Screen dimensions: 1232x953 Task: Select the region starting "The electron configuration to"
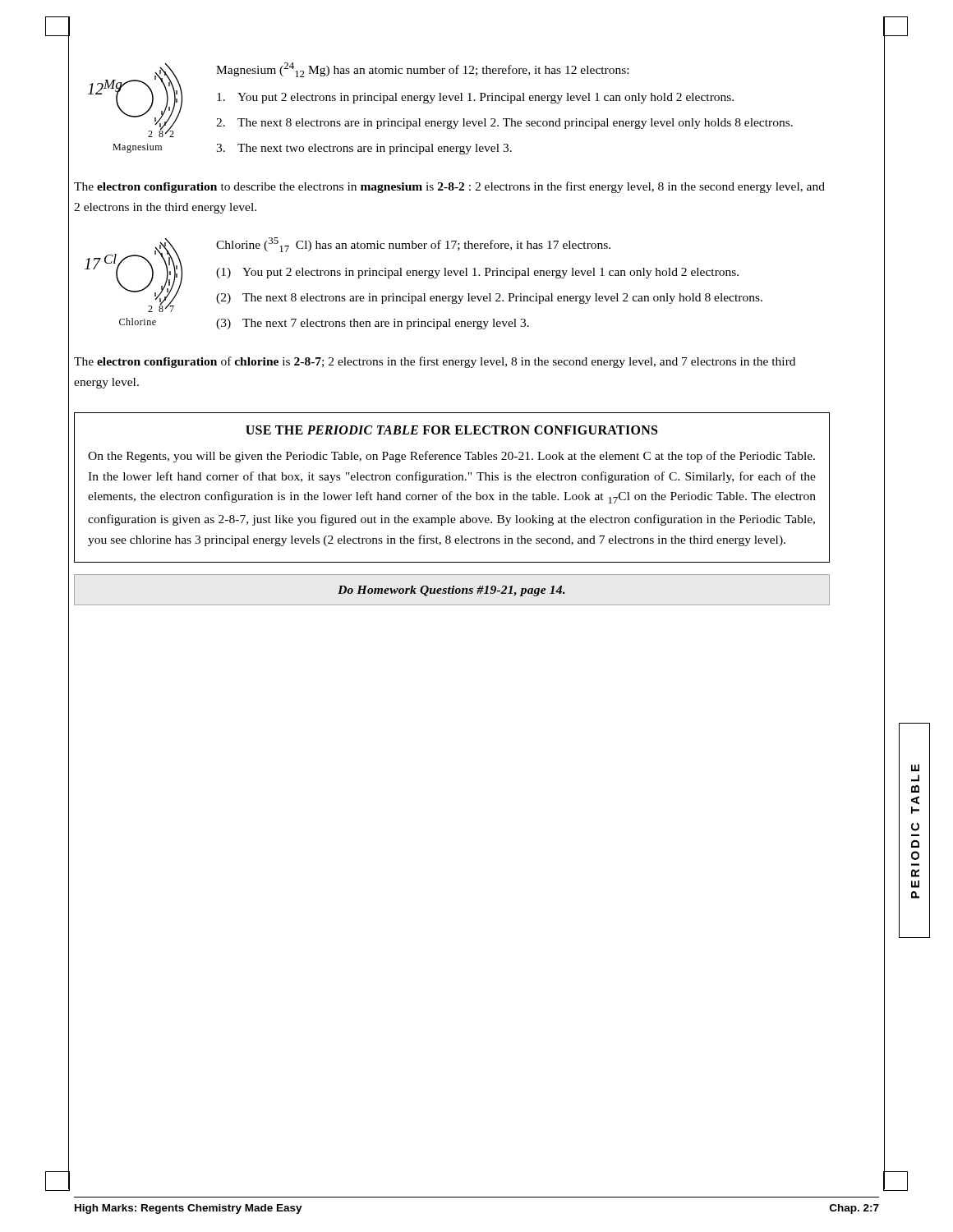(x=449, y=196)
